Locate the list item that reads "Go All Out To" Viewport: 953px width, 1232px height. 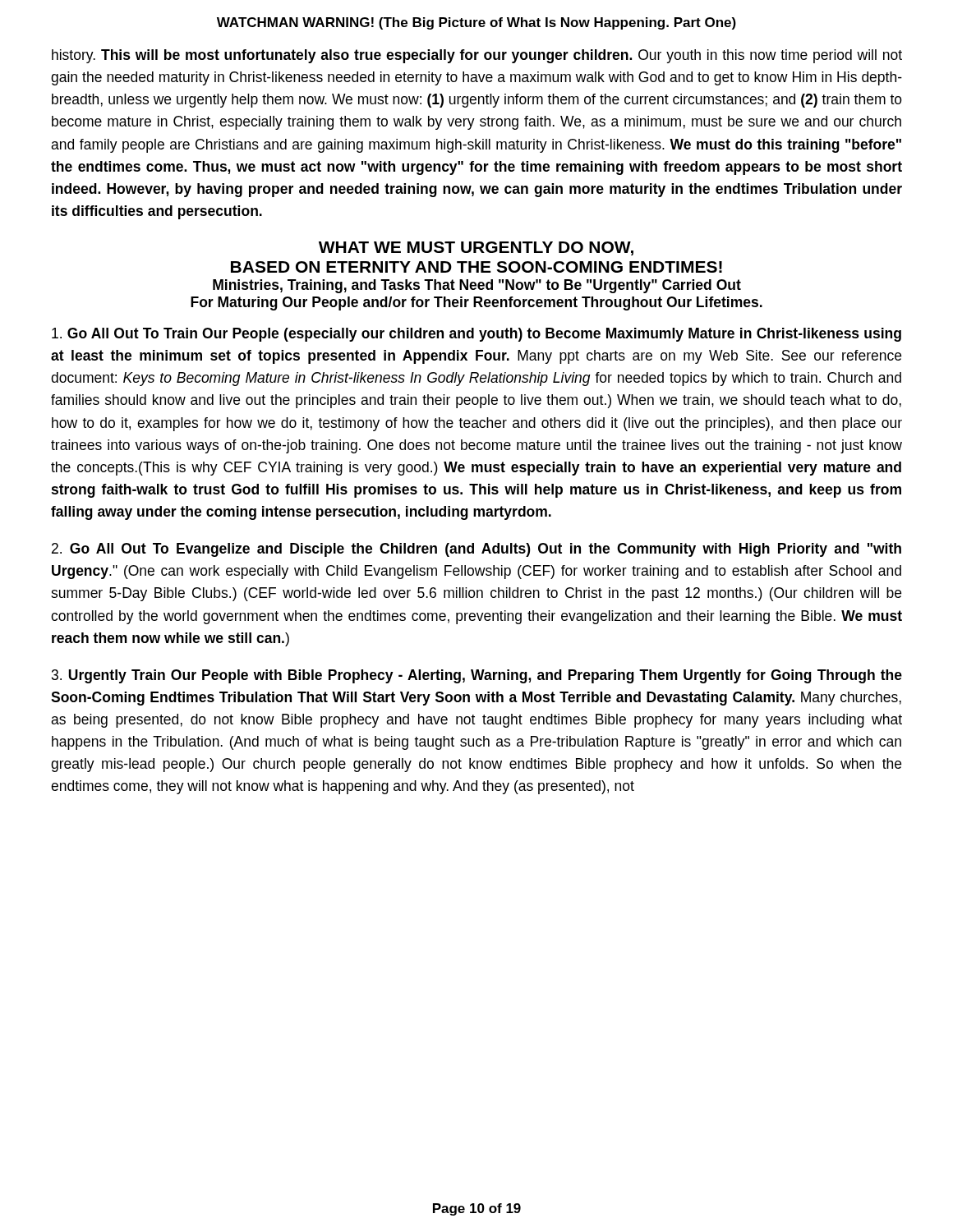[x=476, y=423]
